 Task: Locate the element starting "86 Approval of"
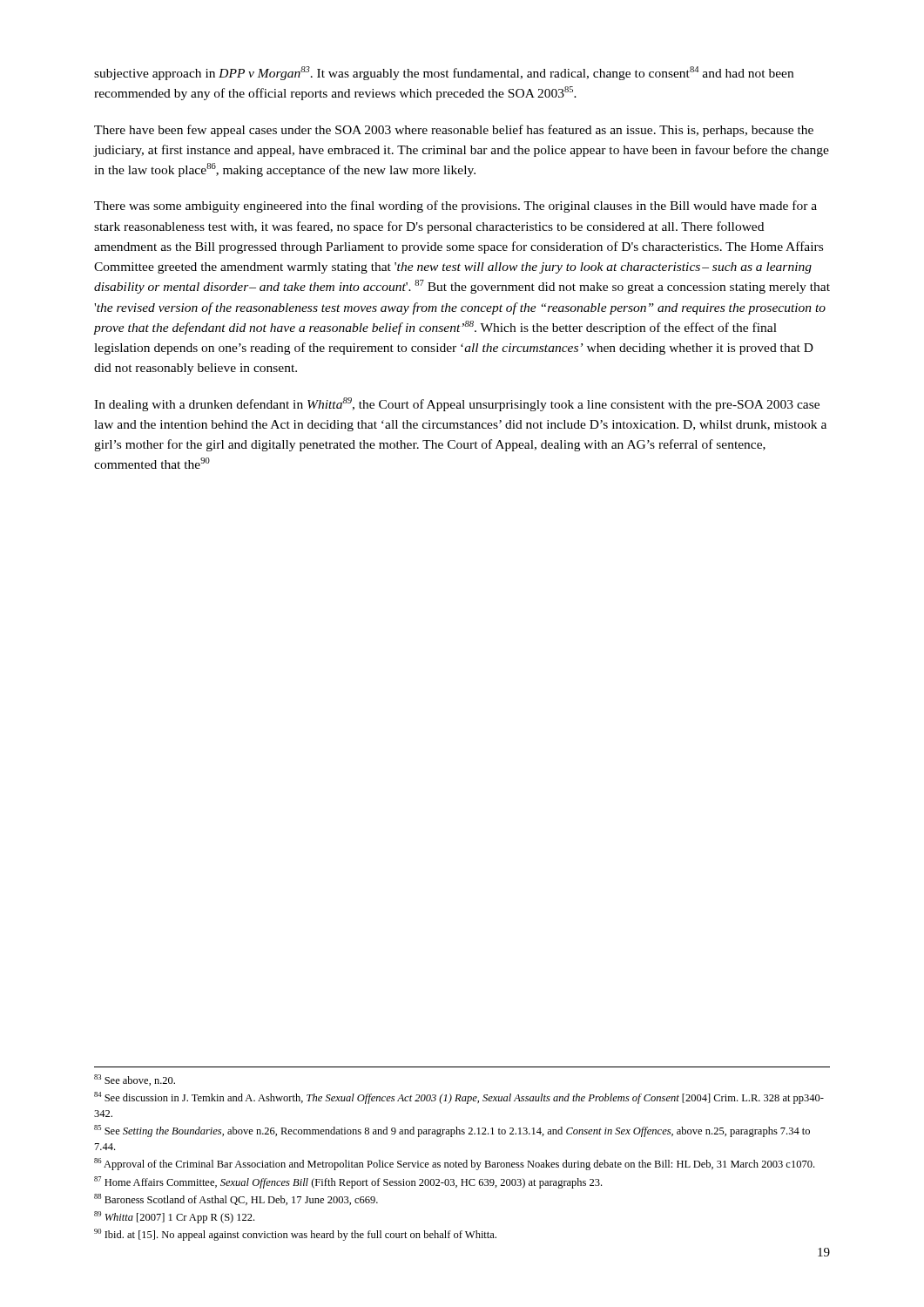455,1164
